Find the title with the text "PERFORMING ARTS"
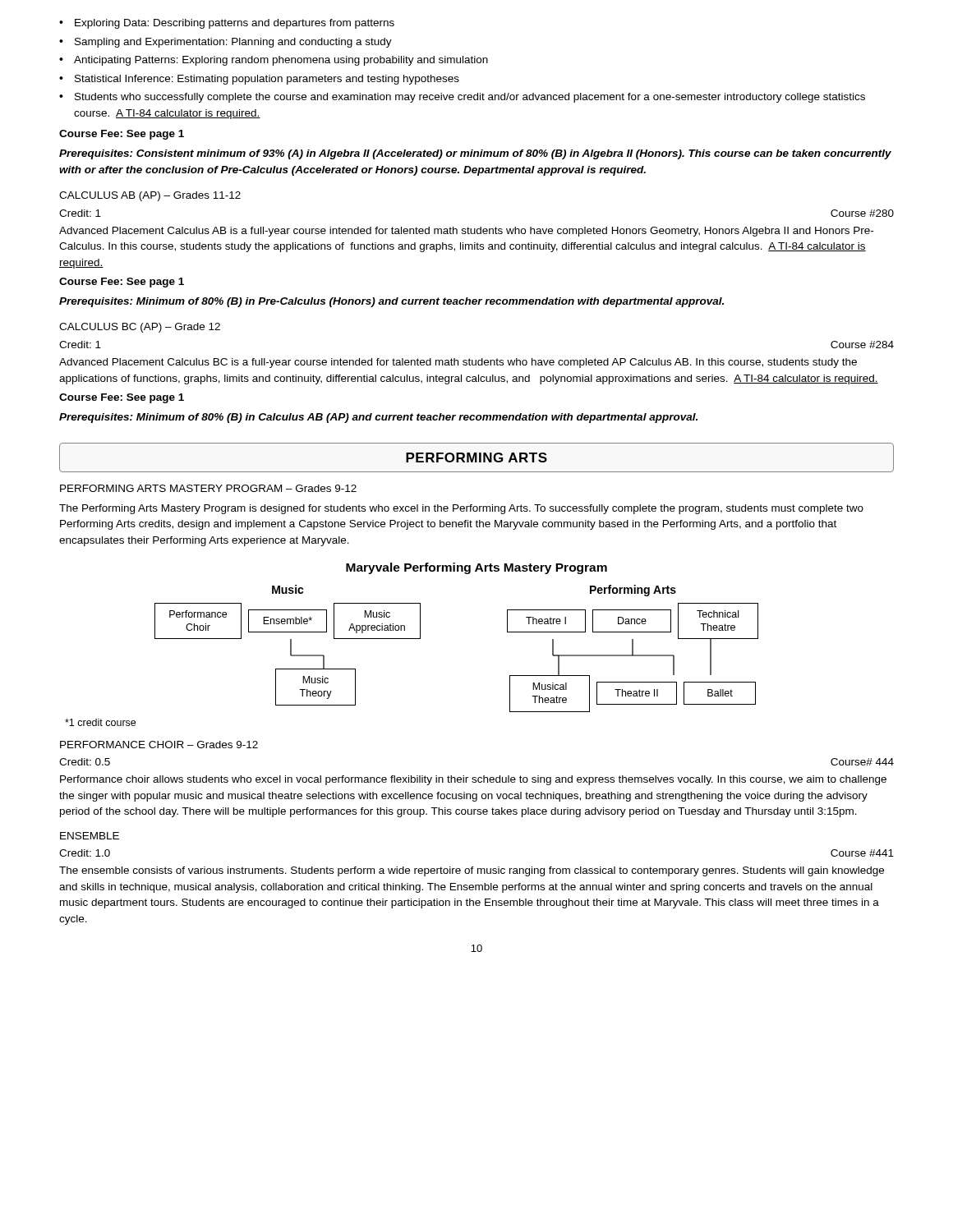953x1232 pixels. click(476, 458)
